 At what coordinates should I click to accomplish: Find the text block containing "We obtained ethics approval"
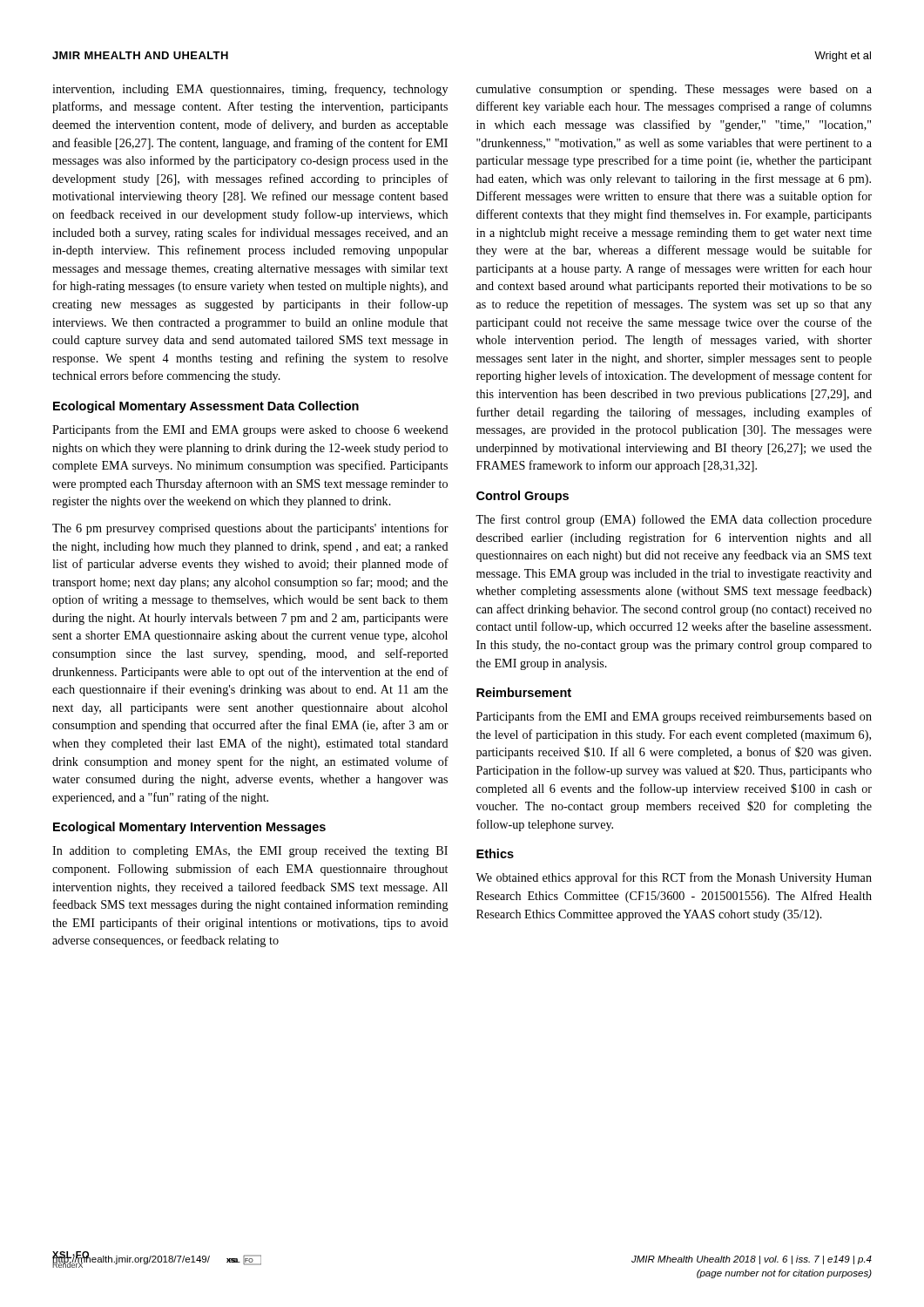674,896
